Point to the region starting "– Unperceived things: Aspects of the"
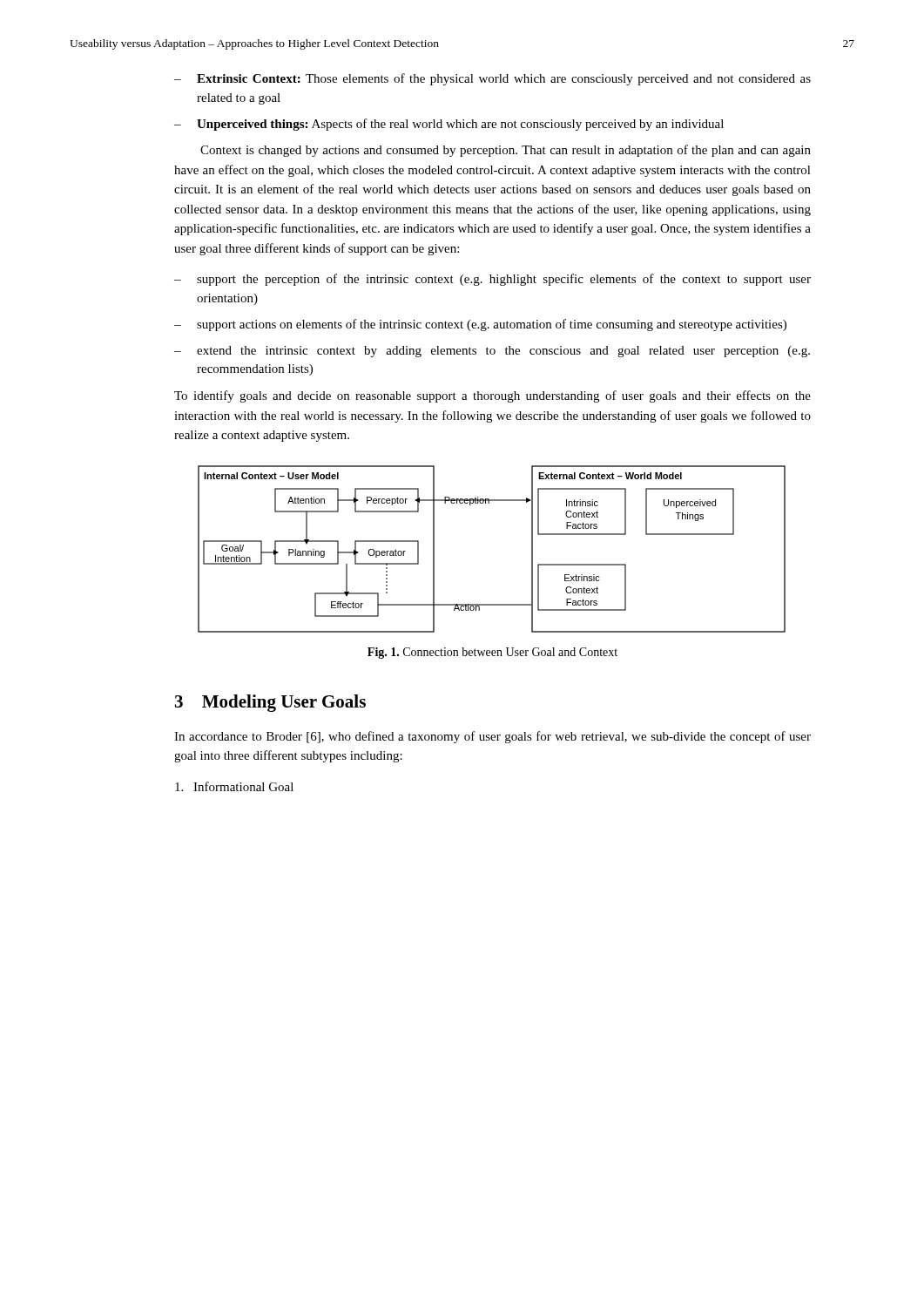The width and height of the screenshot is (924, 1307). (449, 124)
